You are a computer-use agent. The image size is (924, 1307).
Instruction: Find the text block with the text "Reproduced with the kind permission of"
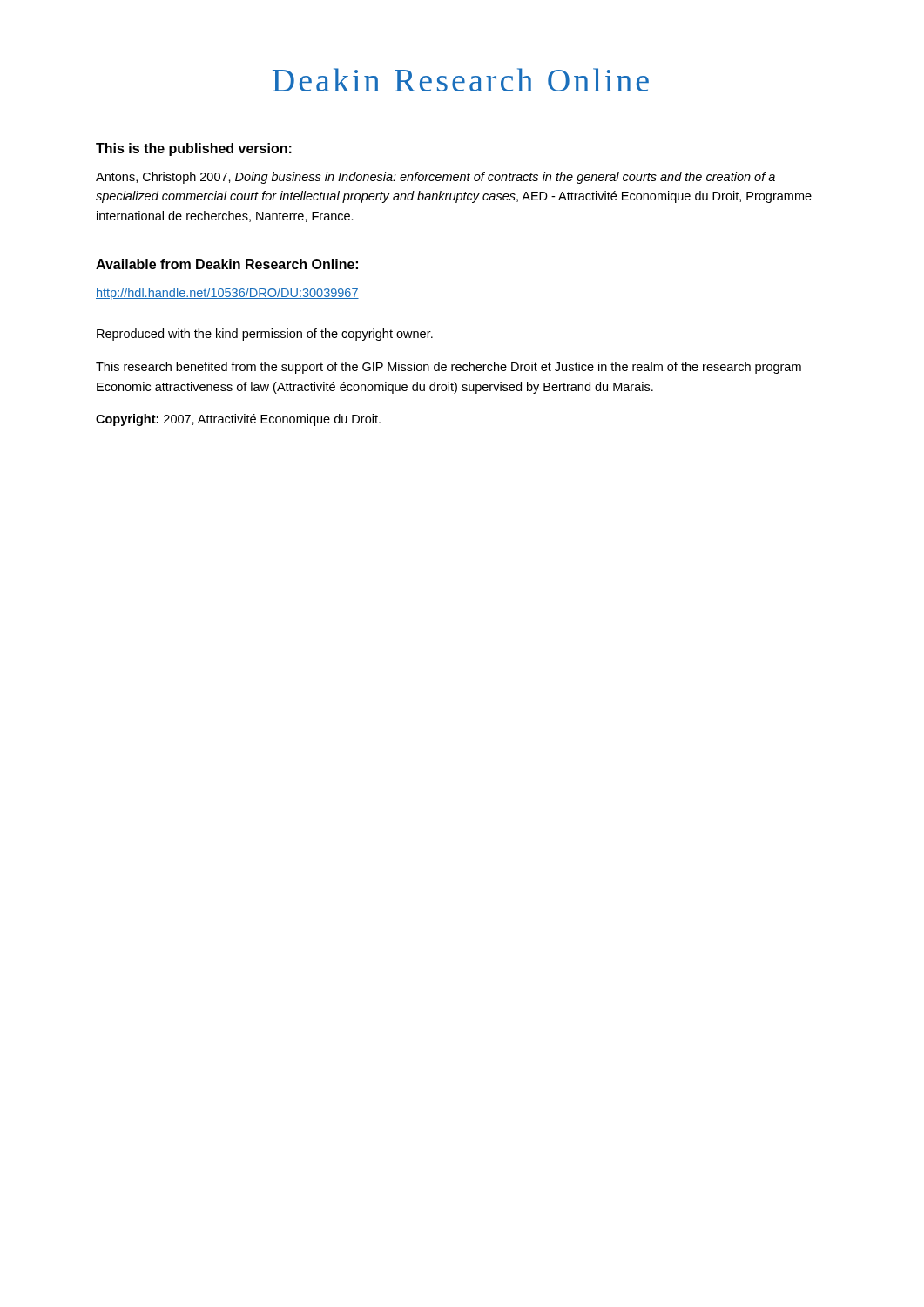coord(265,334)
